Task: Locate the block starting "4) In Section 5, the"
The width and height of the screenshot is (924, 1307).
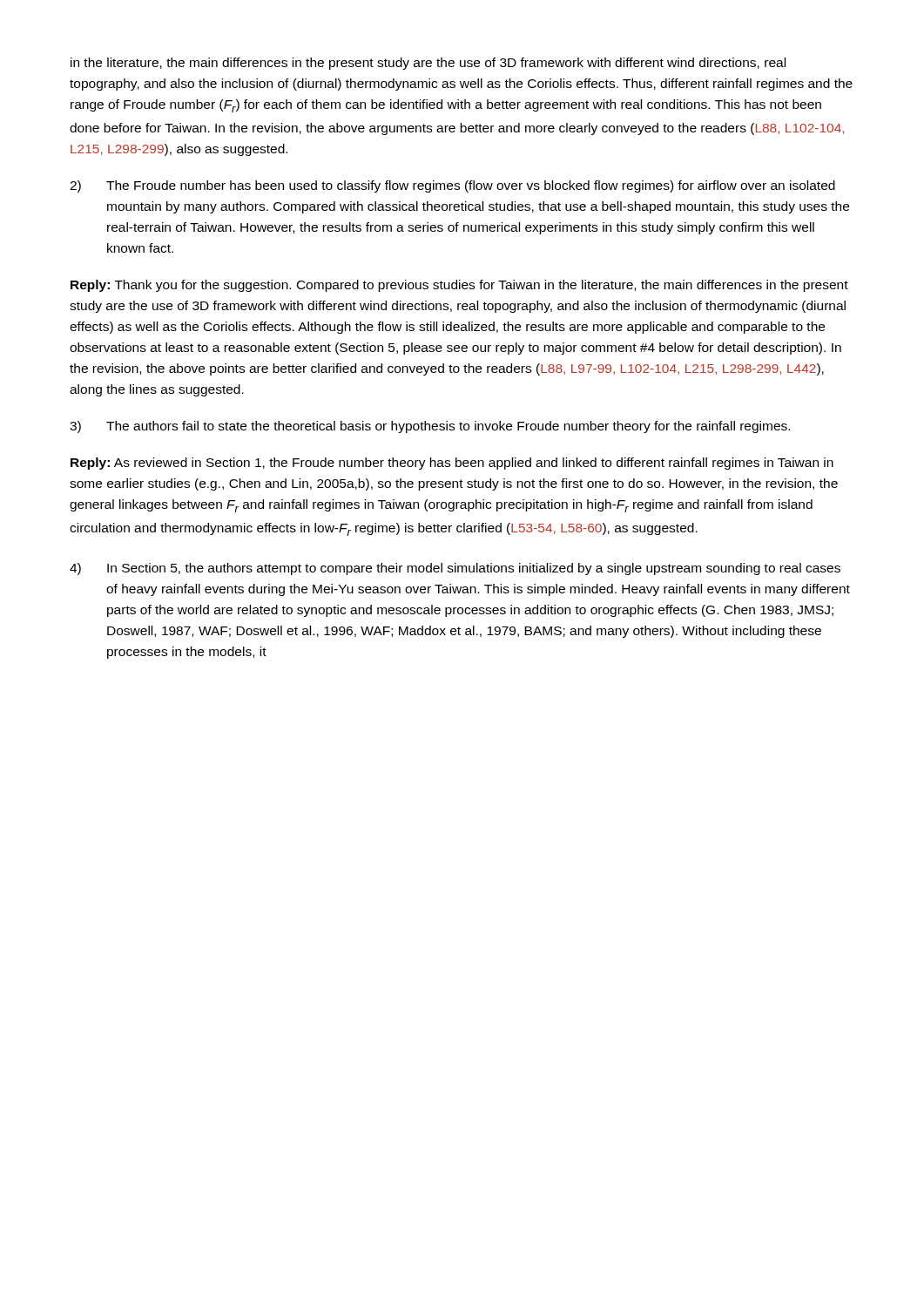Action: 462,610
